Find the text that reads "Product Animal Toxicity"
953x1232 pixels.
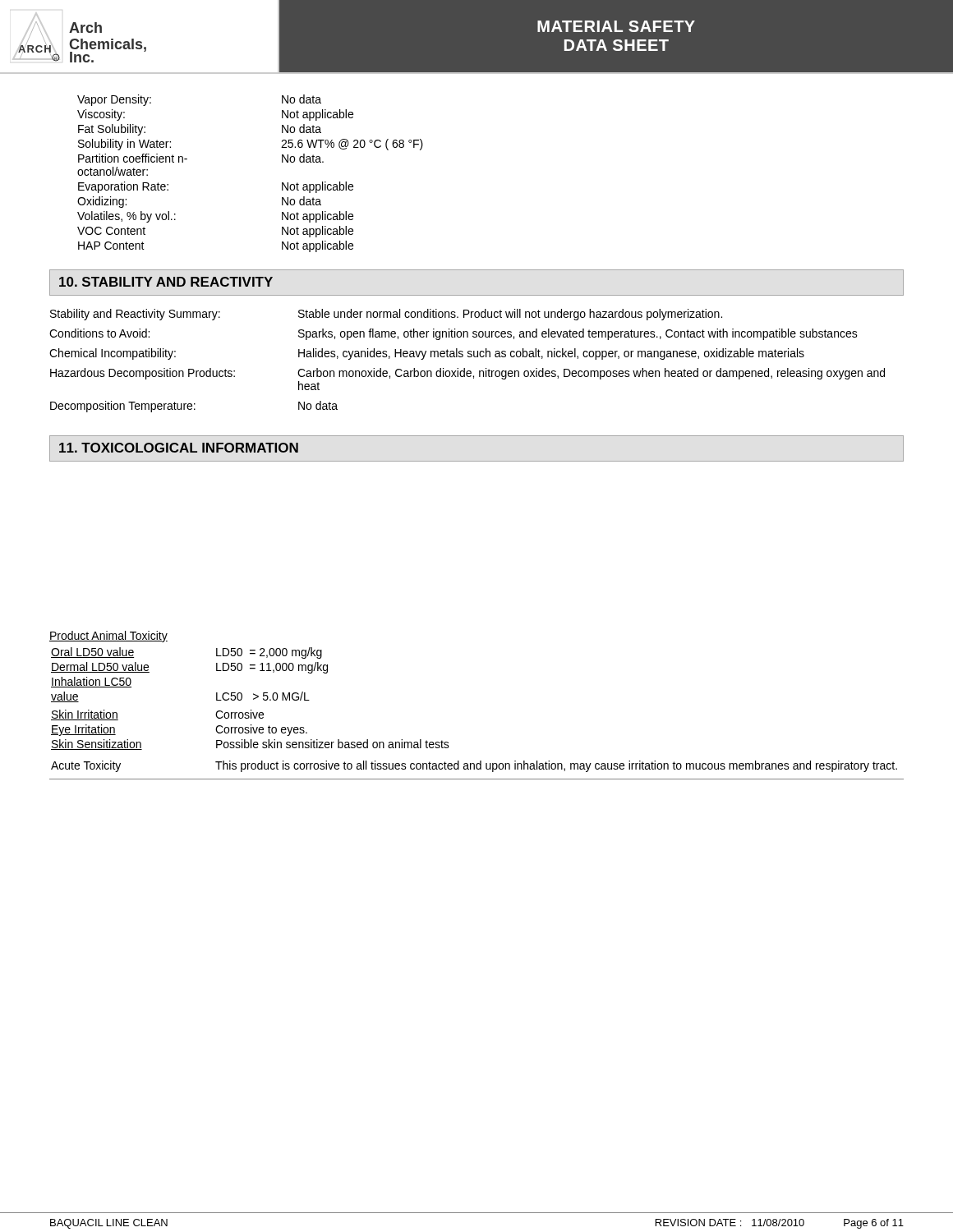(108, 636)
